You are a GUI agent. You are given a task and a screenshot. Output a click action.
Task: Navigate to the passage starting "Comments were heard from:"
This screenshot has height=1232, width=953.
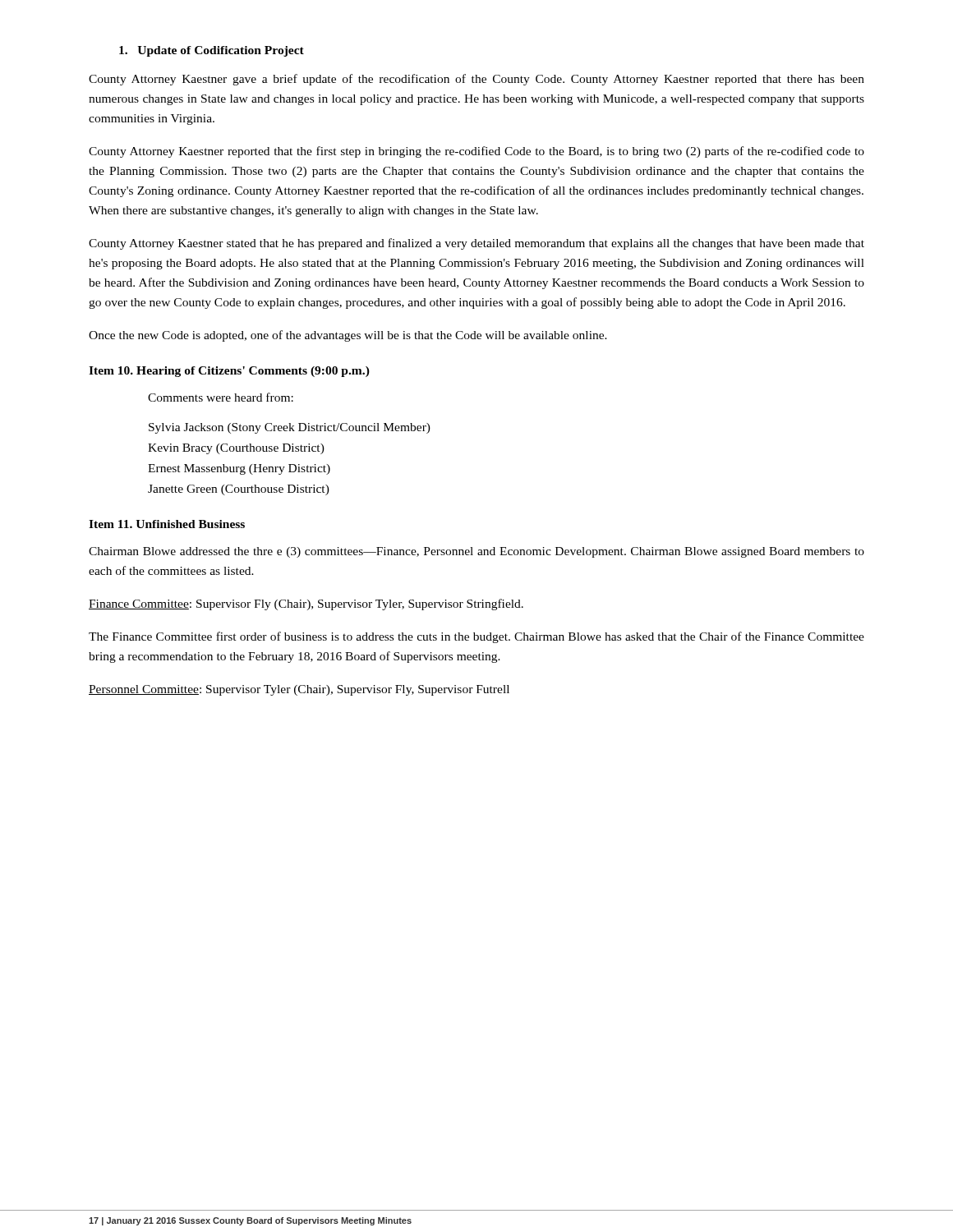pos(221,397)
